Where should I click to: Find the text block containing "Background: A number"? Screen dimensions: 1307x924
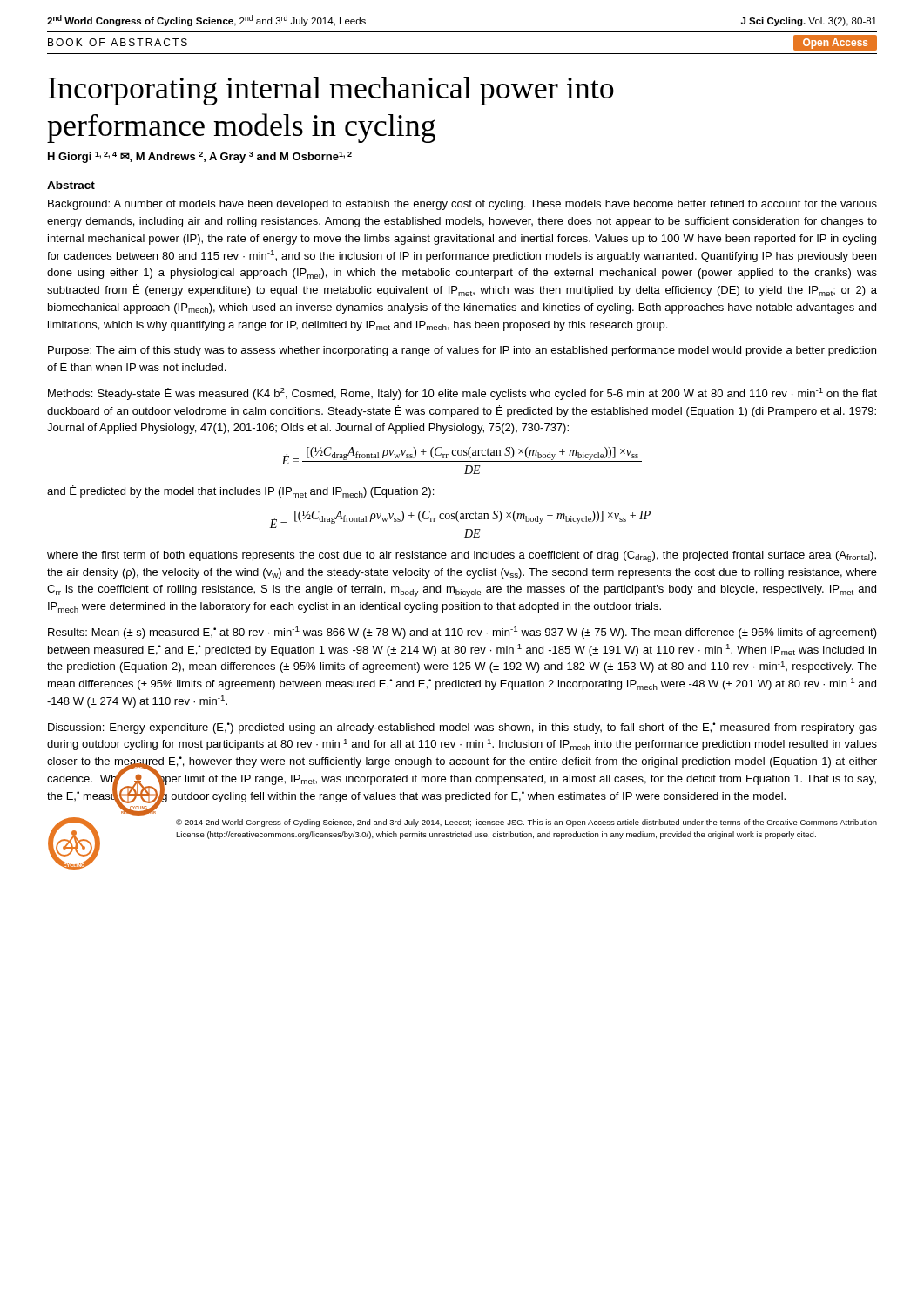(462, 265)
